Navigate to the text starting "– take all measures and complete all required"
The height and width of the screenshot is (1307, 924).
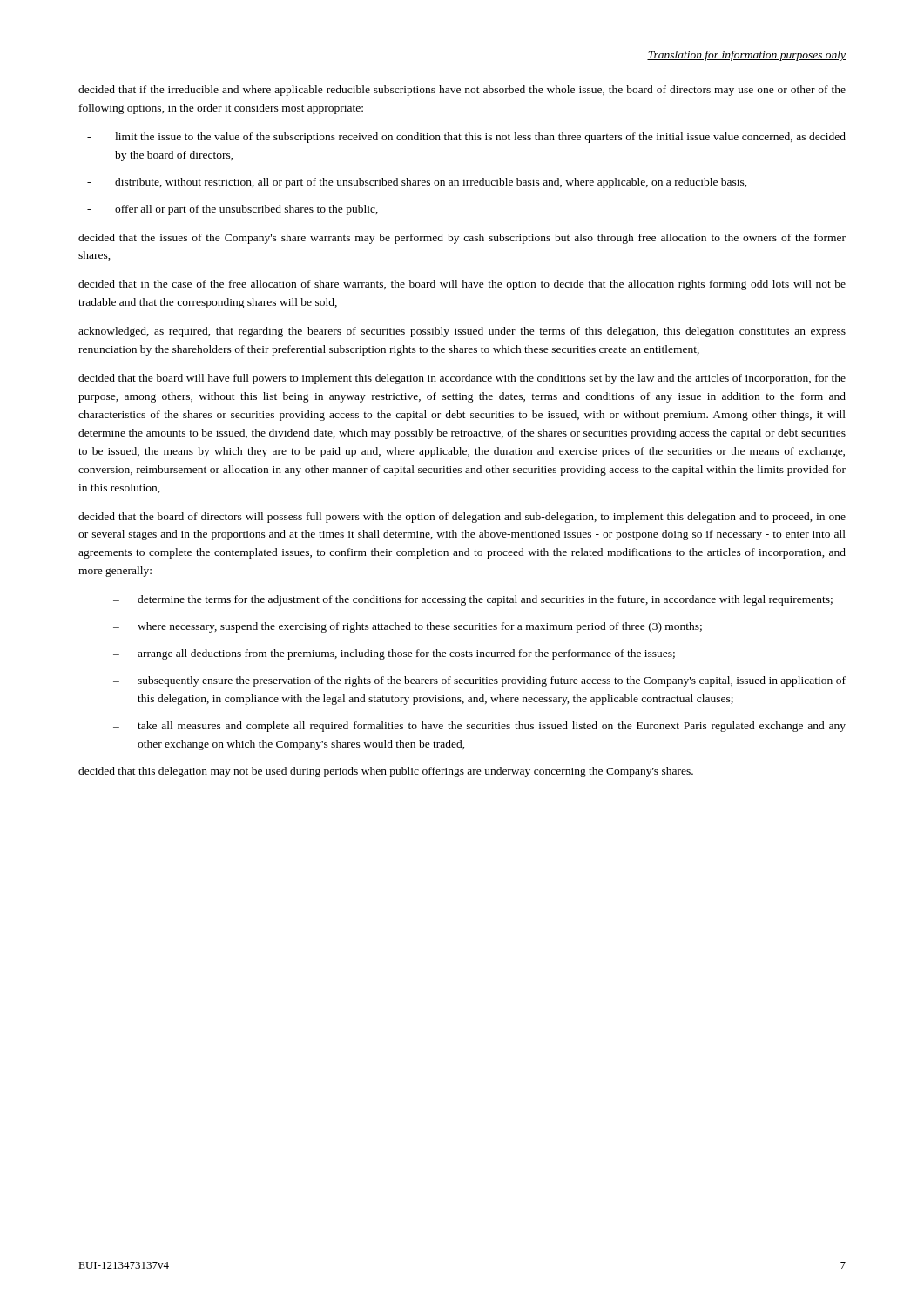tap(479, 735)
